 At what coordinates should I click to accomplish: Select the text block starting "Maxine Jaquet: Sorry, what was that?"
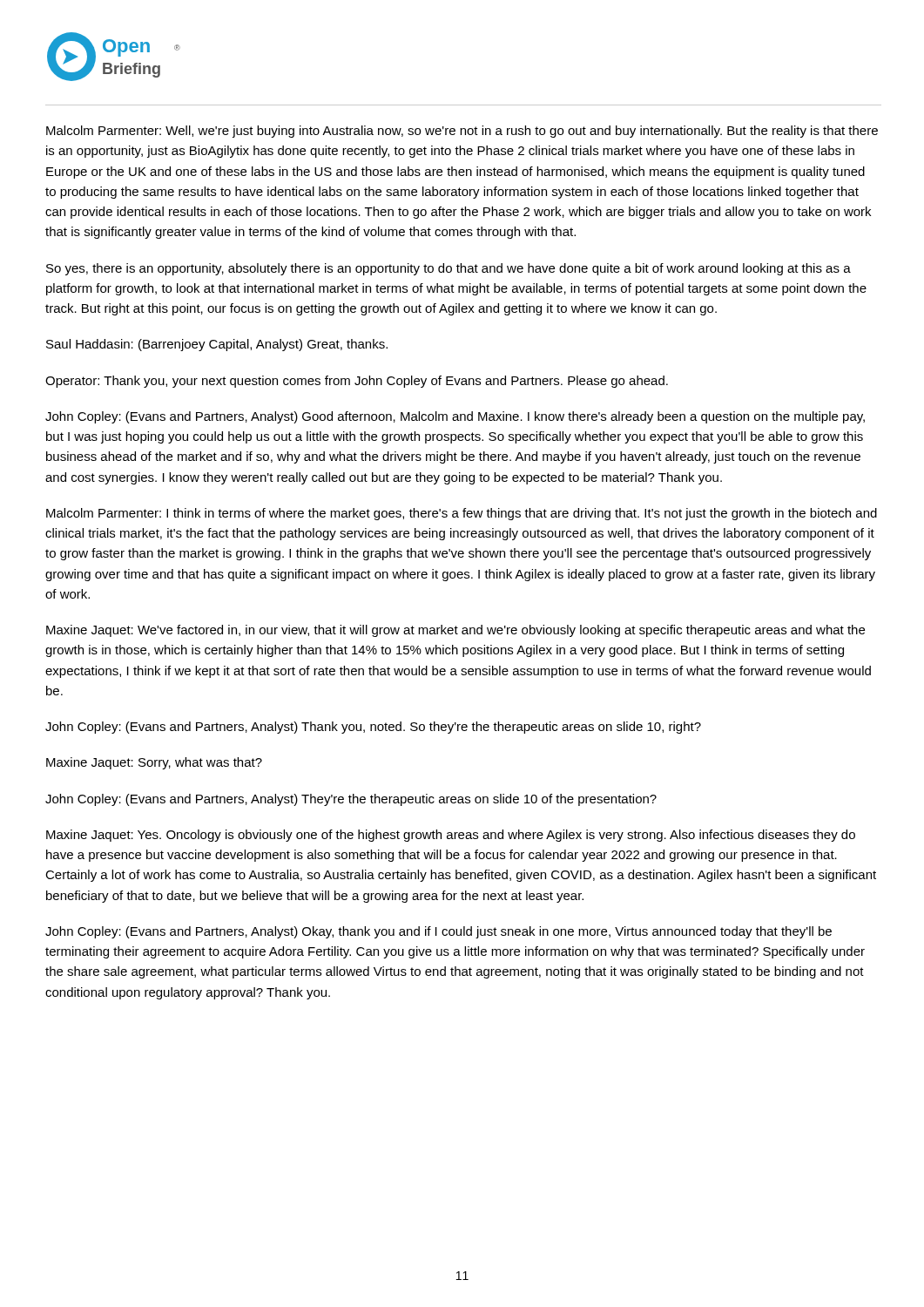pyautogui.click(x=154, y=762)
